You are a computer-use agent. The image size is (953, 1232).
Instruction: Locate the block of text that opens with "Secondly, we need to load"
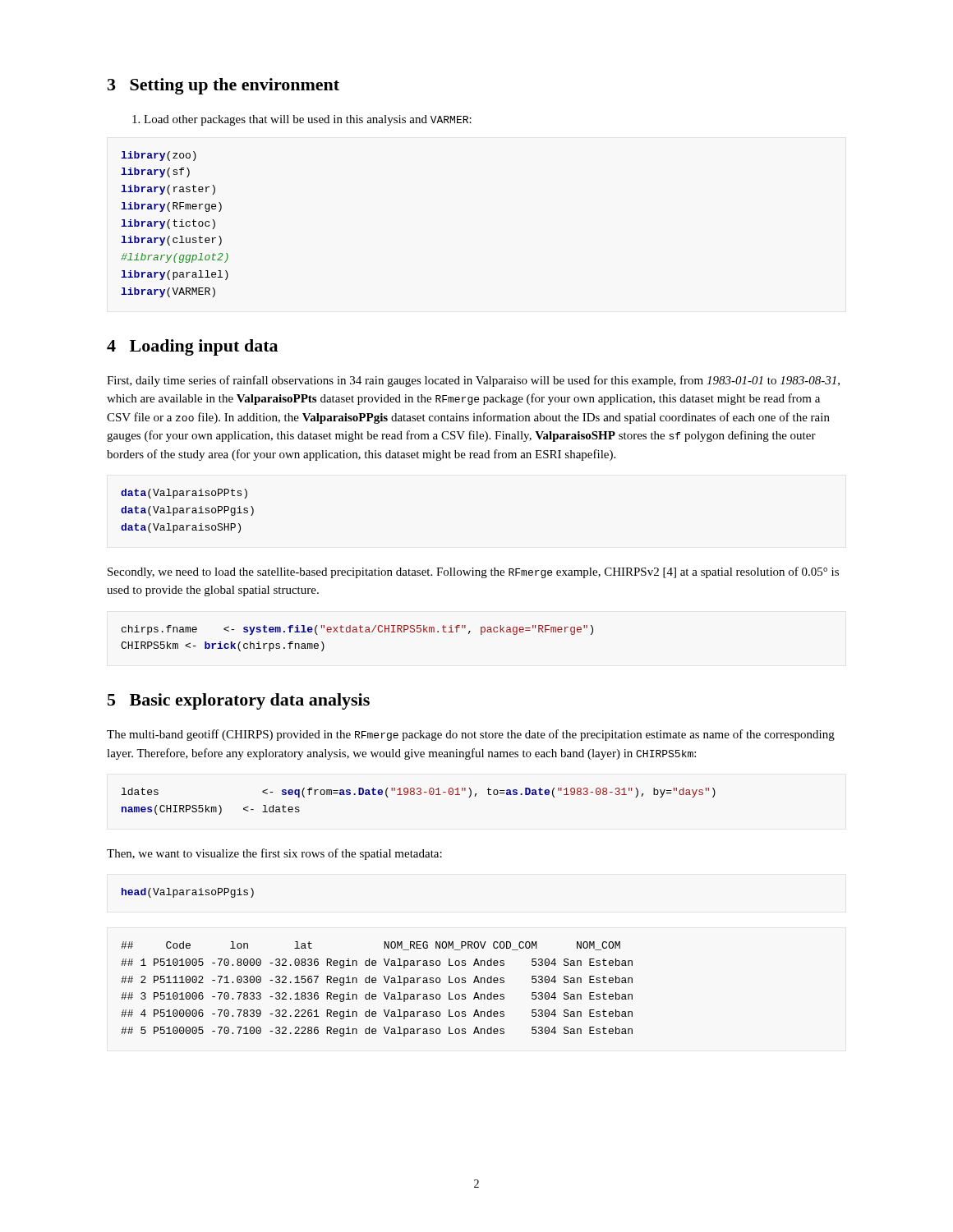pyautogui.click(x=473, y=581)
